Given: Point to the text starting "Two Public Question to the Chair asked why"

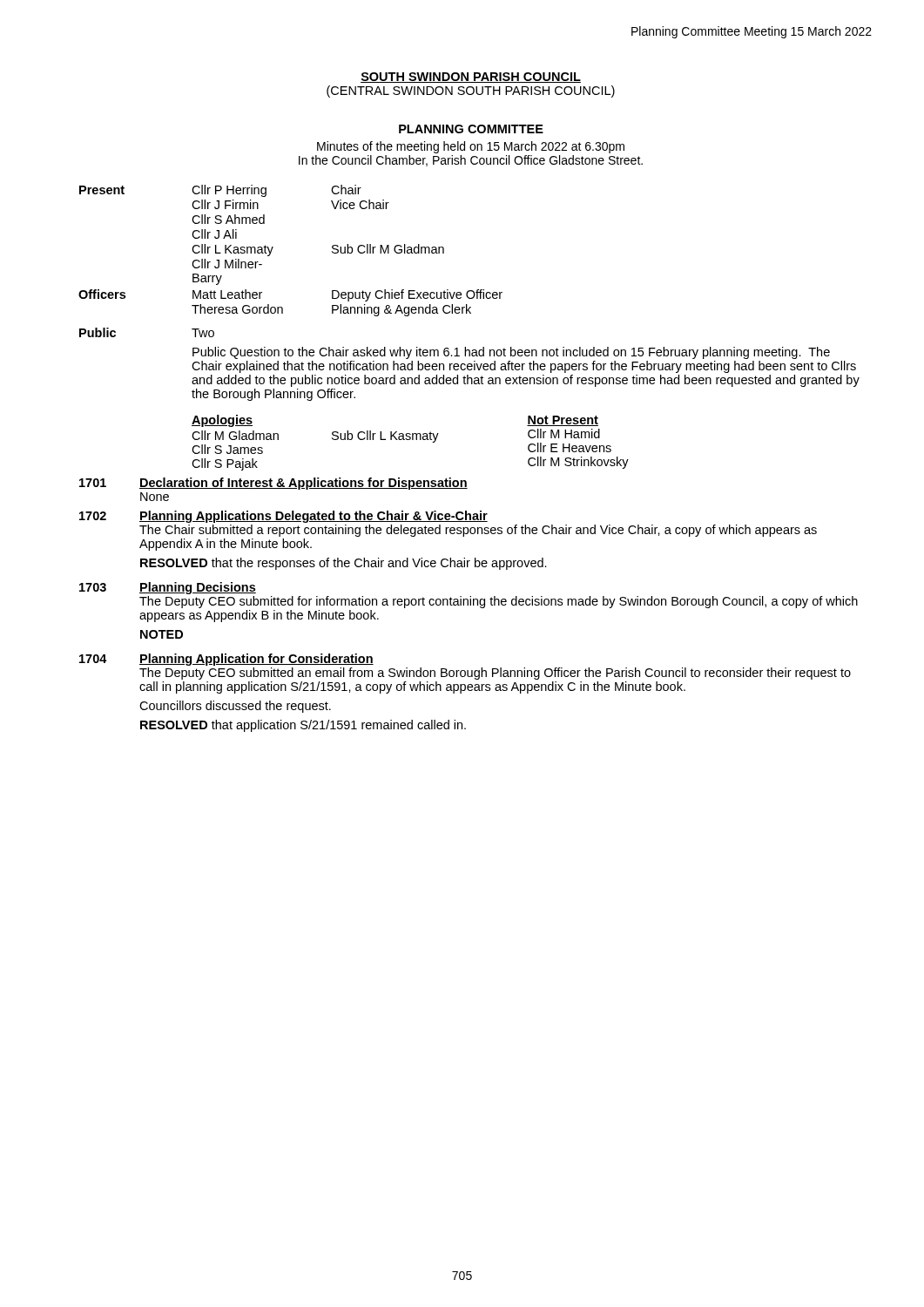Looking at the screenshot, I should [x=527, y=363].
